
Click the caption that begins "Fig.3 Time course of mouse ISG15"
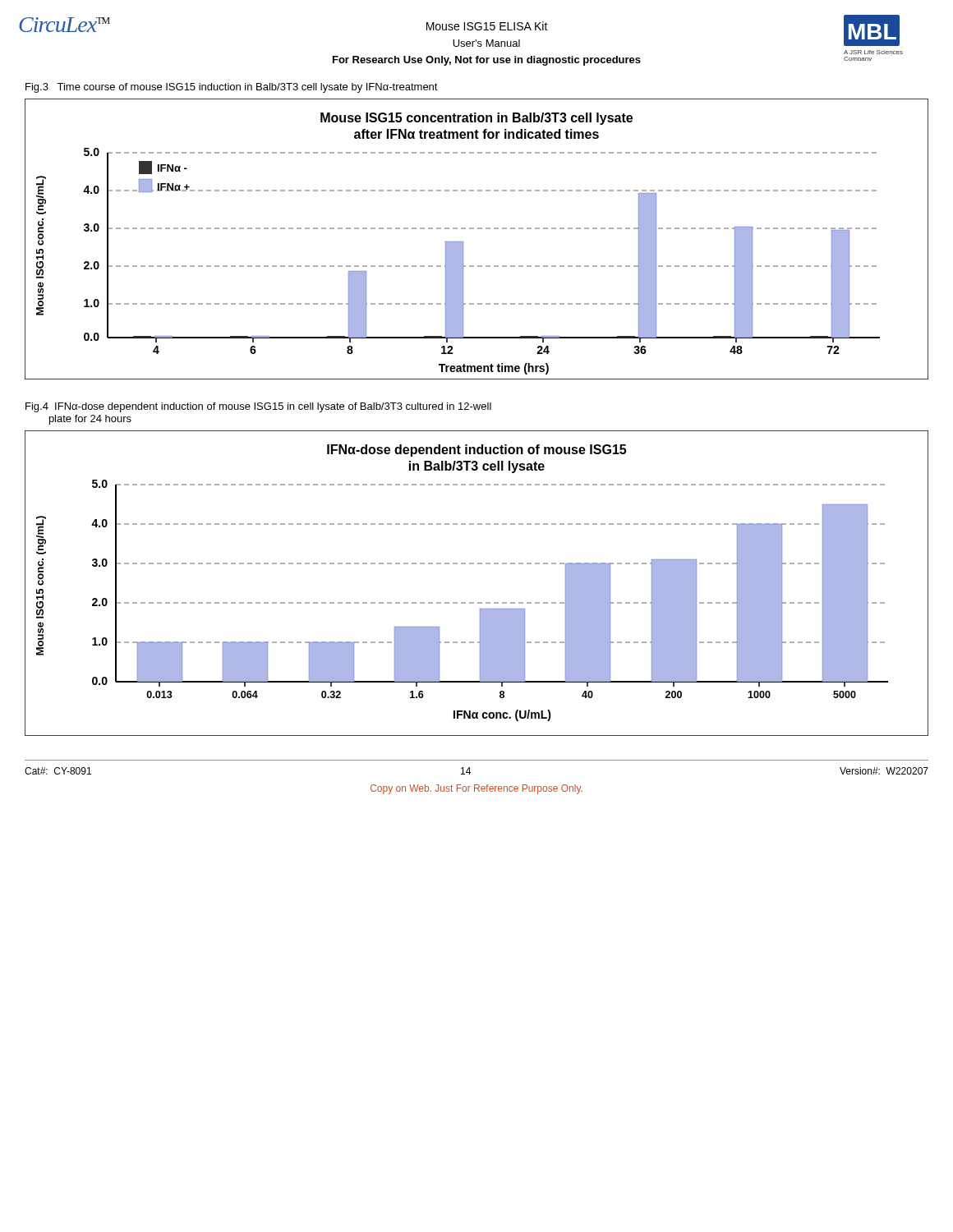231,87
